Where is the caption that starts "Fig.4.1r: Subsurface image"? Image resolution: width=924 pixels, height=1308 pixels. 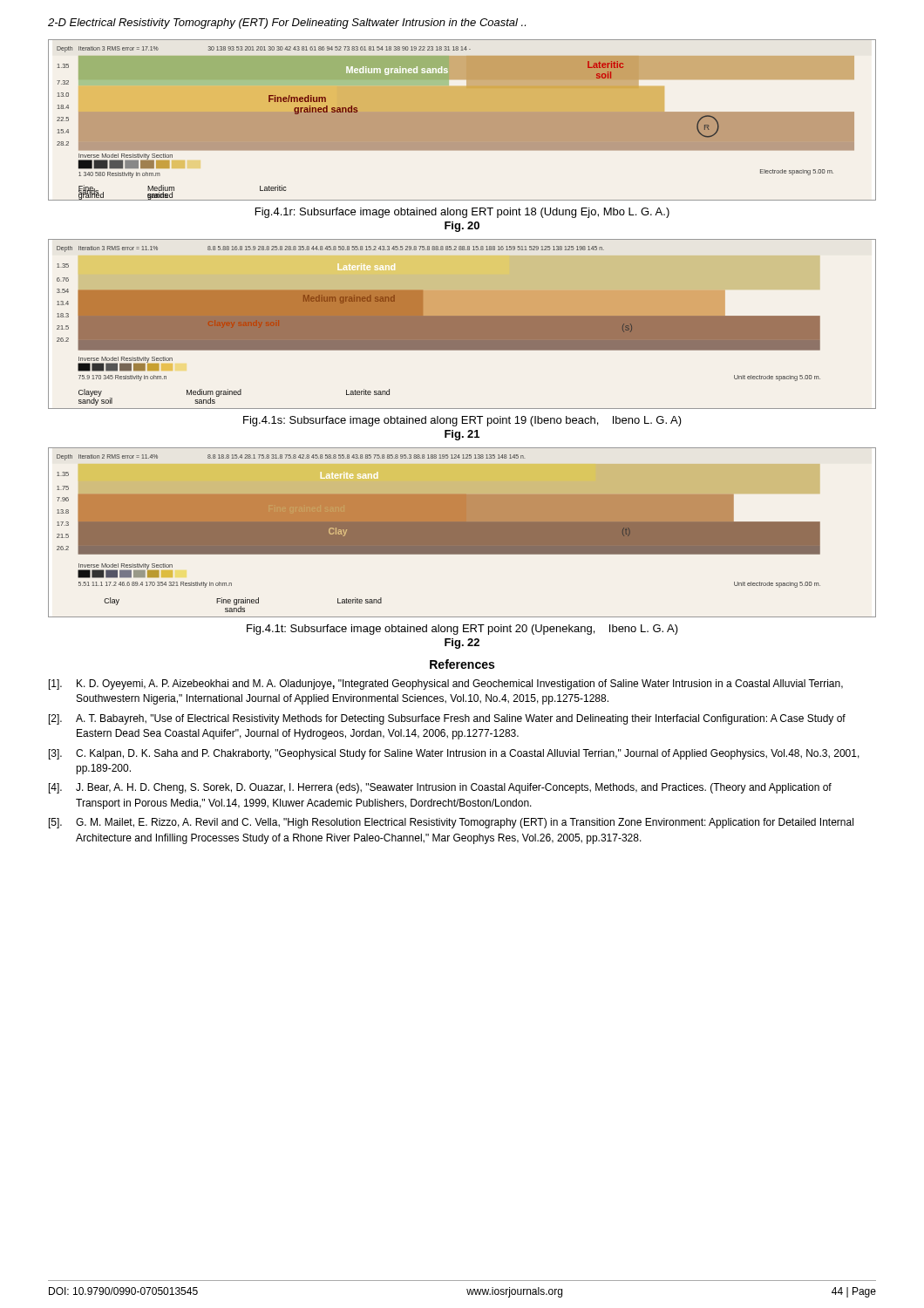[x=462, y=212]
